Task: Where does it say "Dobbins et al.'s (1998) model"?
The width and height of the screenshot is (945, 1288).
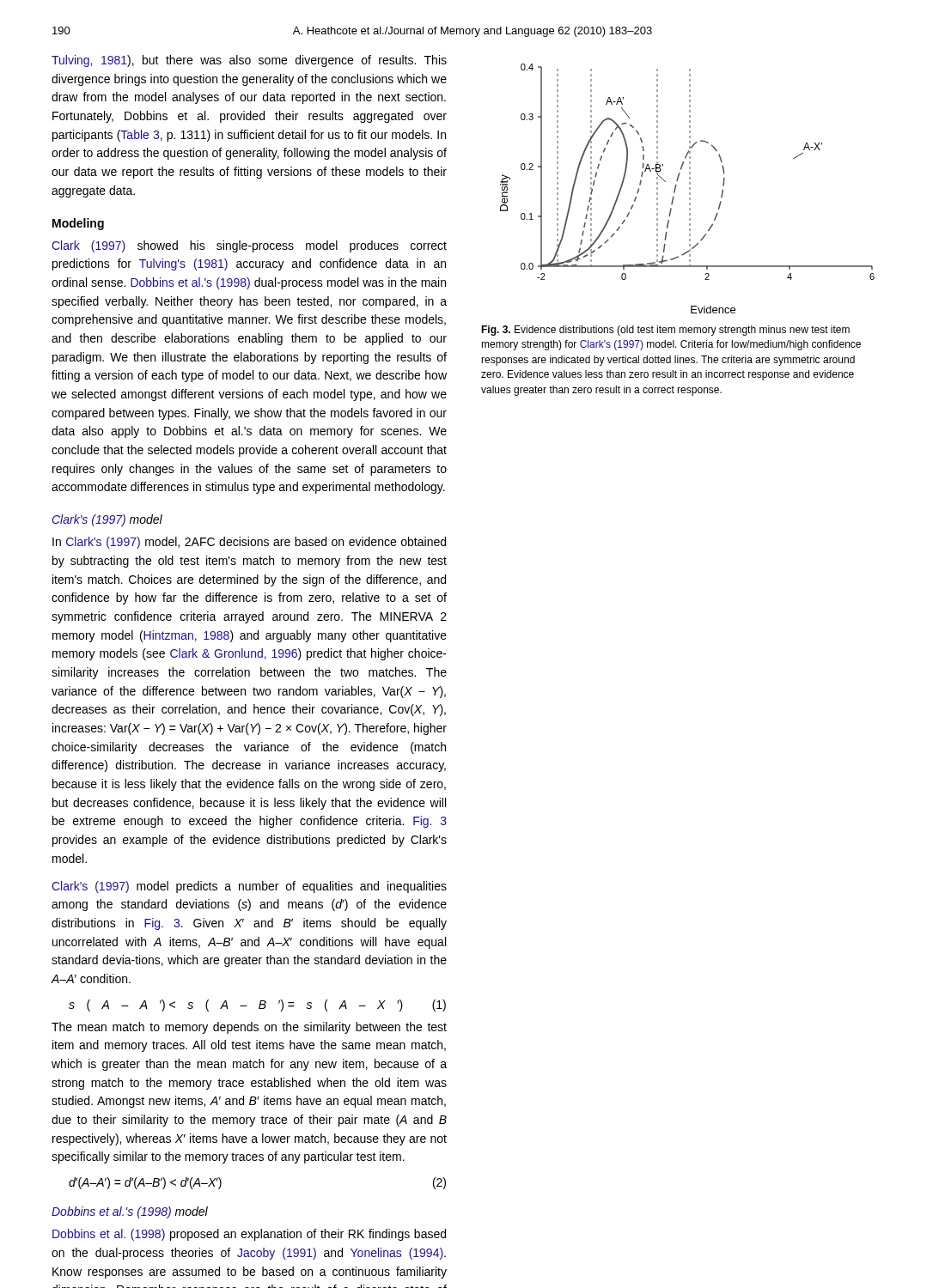Action: [x=130, y=1212]
